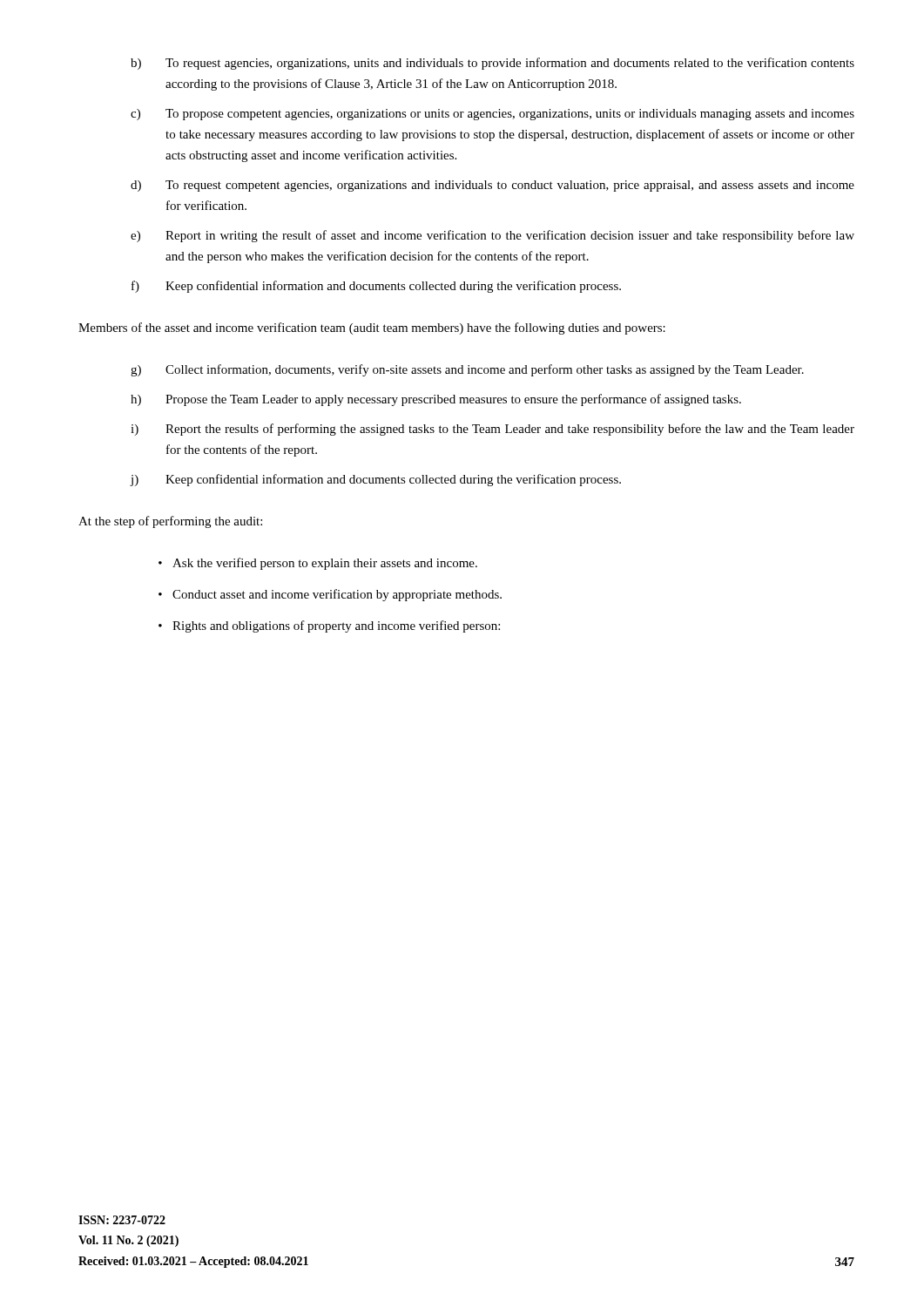This screenshot has width=924, height=1307.
Task: Where is the passage that starts "Members of the asset and income verification"?
Action: (372, 328)
